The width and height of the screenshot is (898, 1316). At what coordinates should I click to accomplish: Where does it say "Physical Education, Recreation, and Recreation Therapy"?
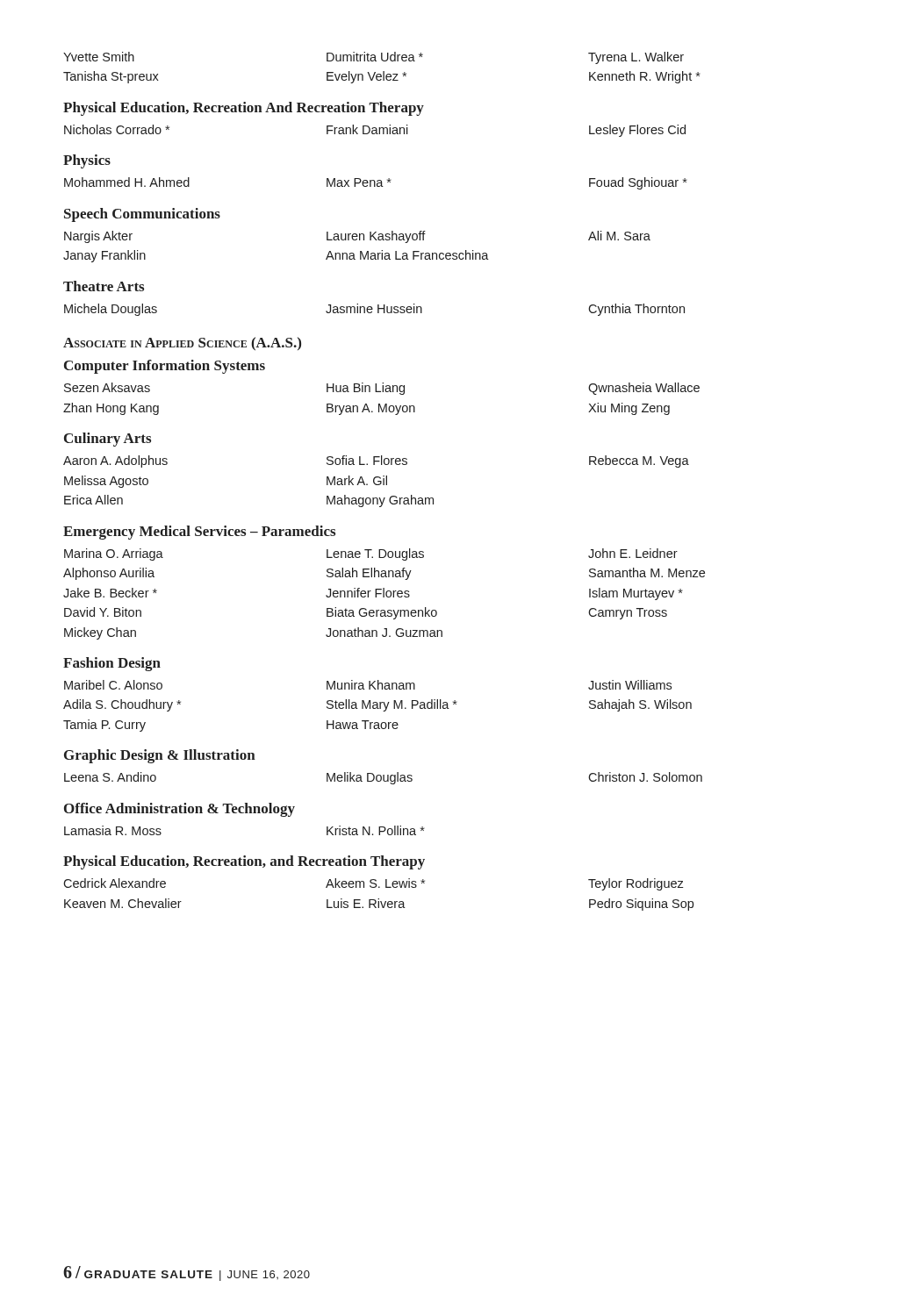(244, 861)
